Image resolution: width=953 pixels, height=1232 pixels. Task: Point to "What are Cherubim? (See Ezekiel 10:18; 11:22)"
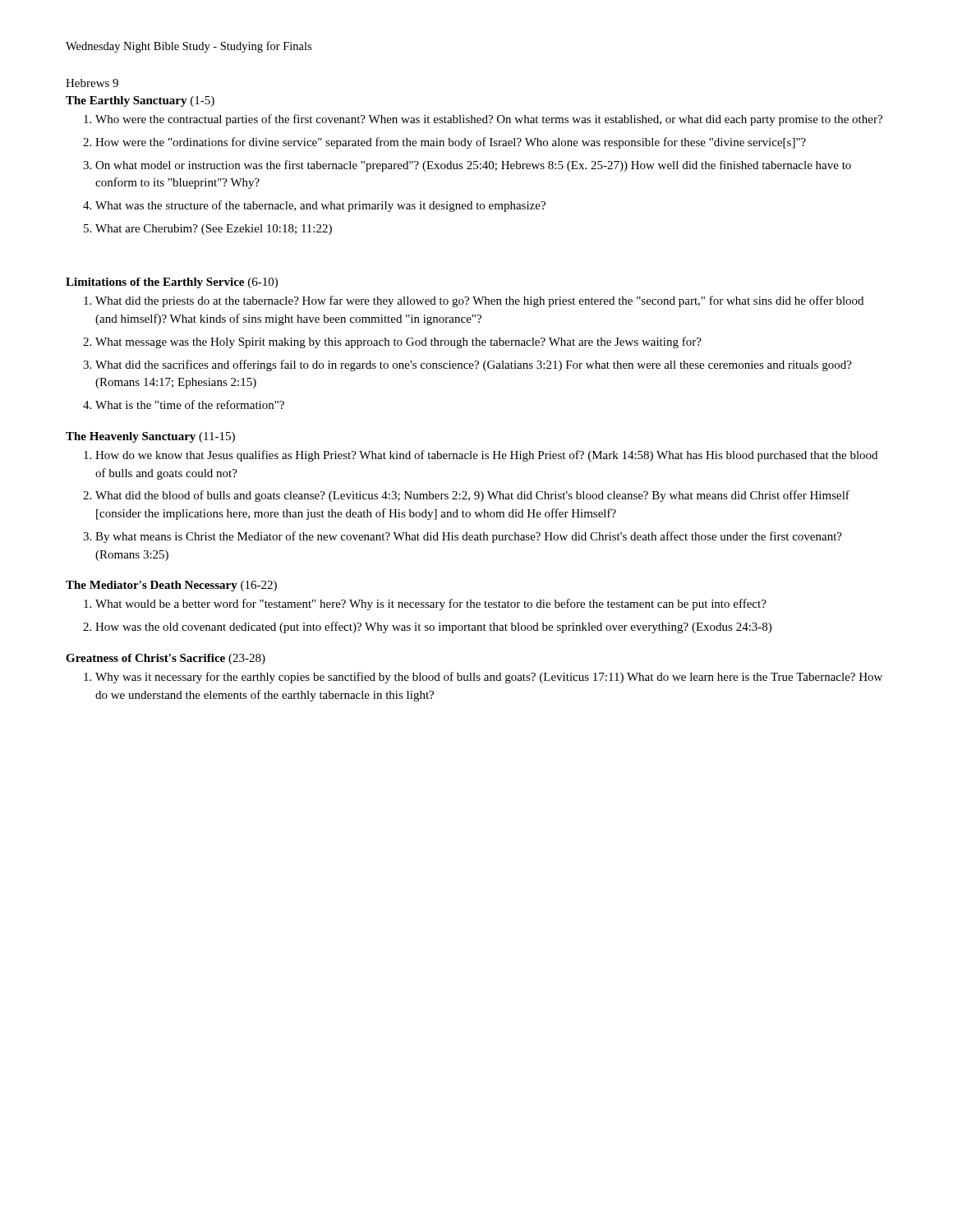tap(214, 228)
